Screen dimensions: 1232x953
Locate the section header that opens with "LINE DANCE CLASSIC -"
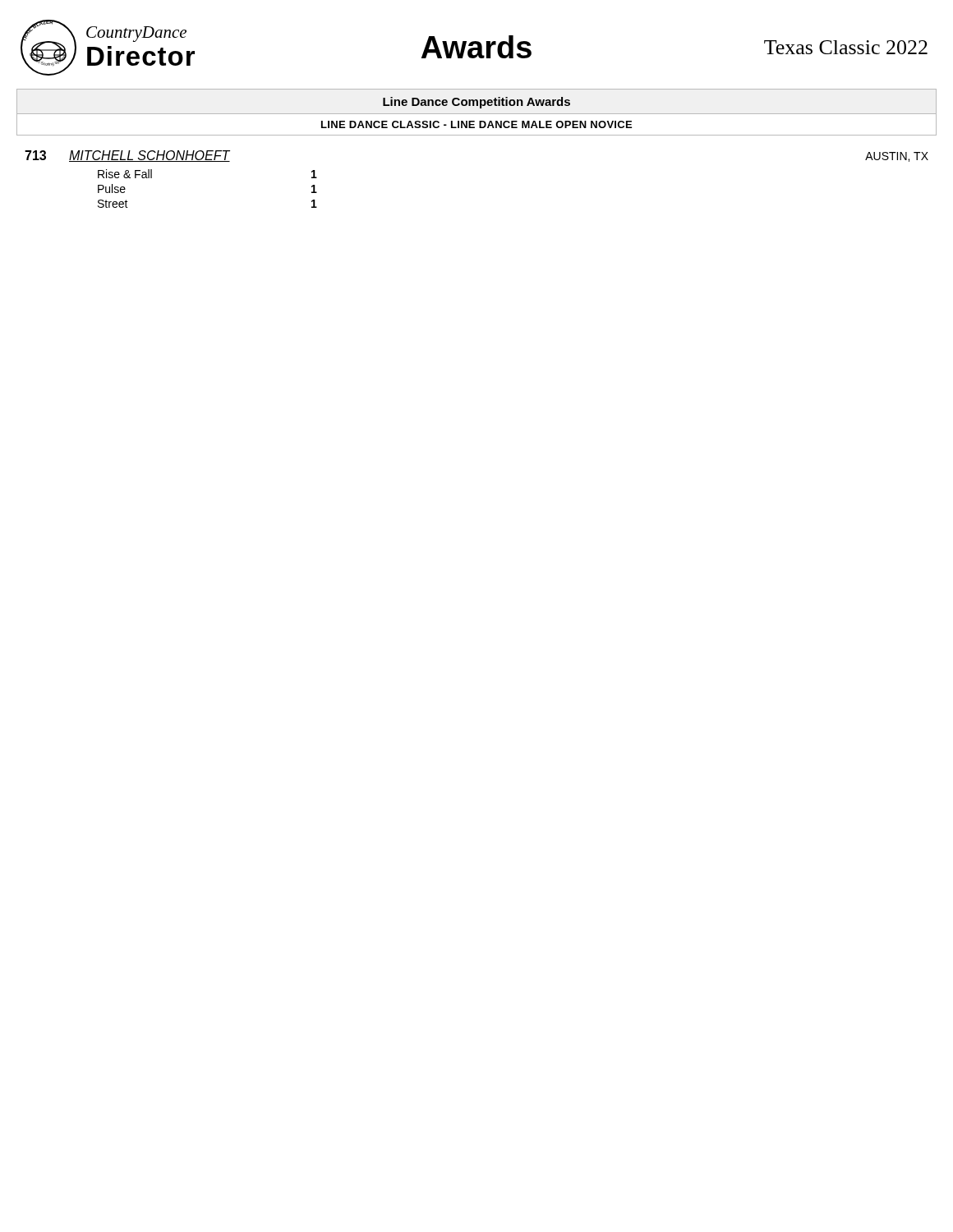[x=476, y=124]
